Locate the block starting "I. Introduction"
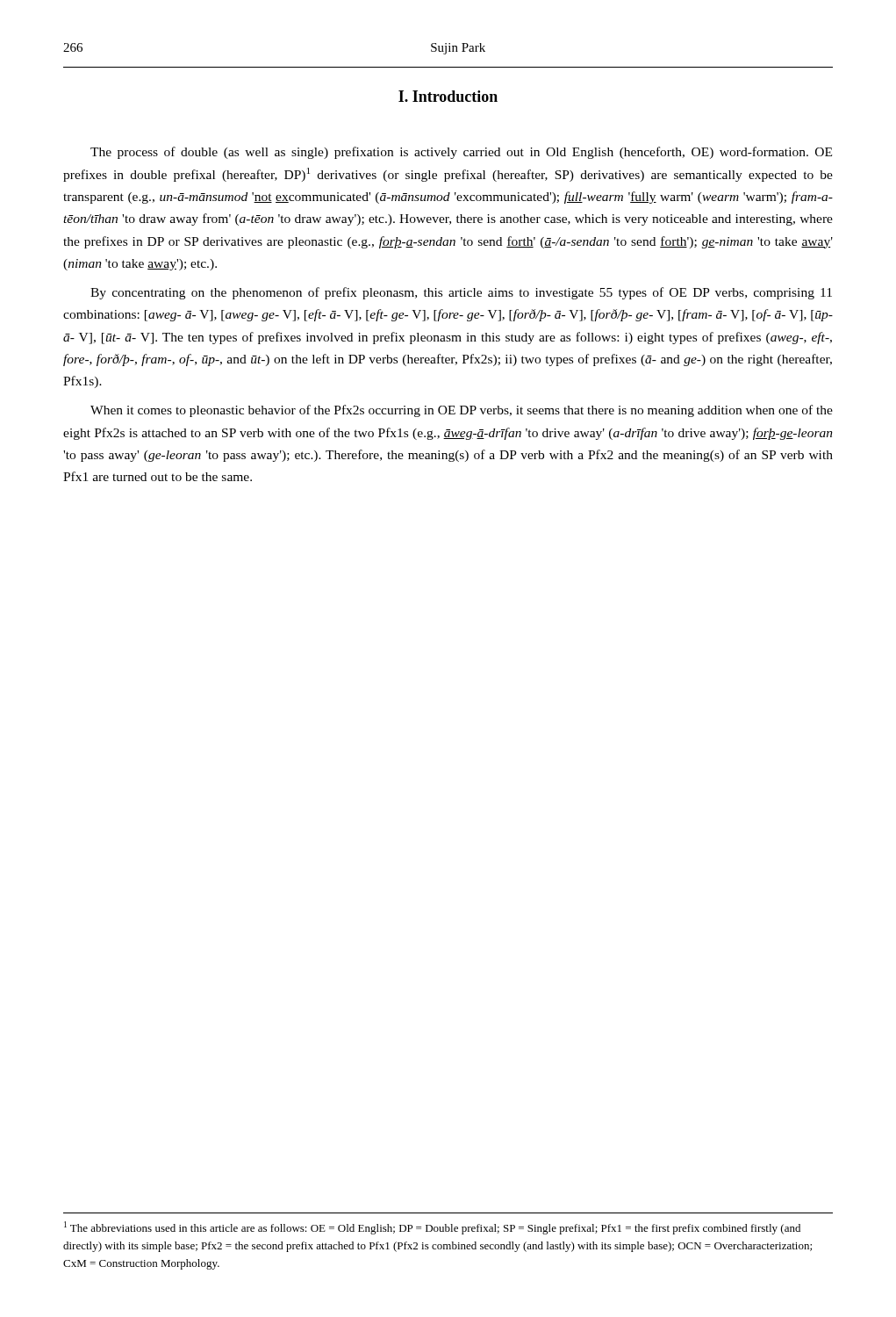The height and width of the screenshot is (1317, 896). 448,97
